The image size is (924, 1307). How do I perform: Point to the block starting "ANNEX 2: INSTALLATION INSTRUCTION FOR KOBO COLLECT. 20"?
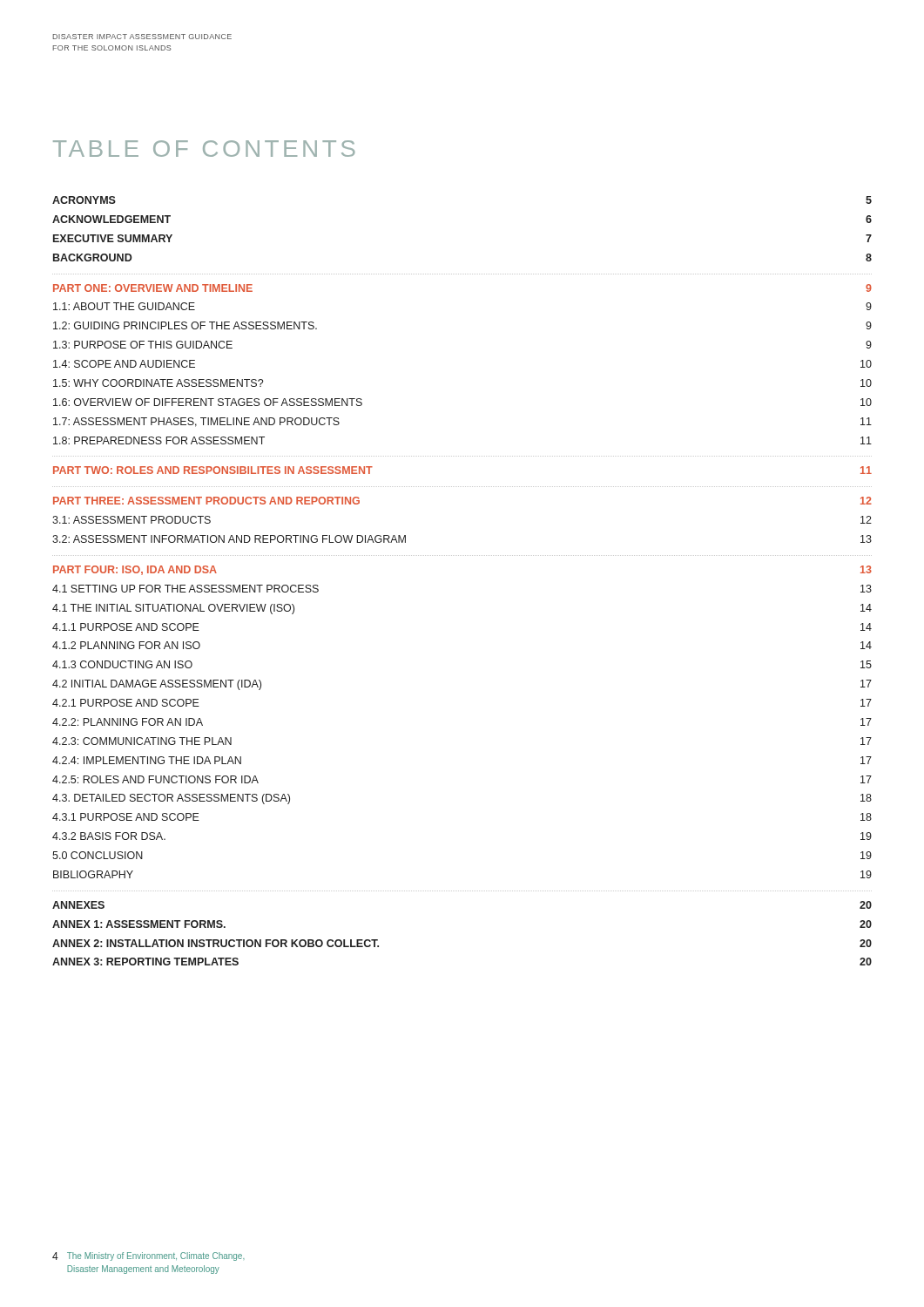(x=209, y=943)
